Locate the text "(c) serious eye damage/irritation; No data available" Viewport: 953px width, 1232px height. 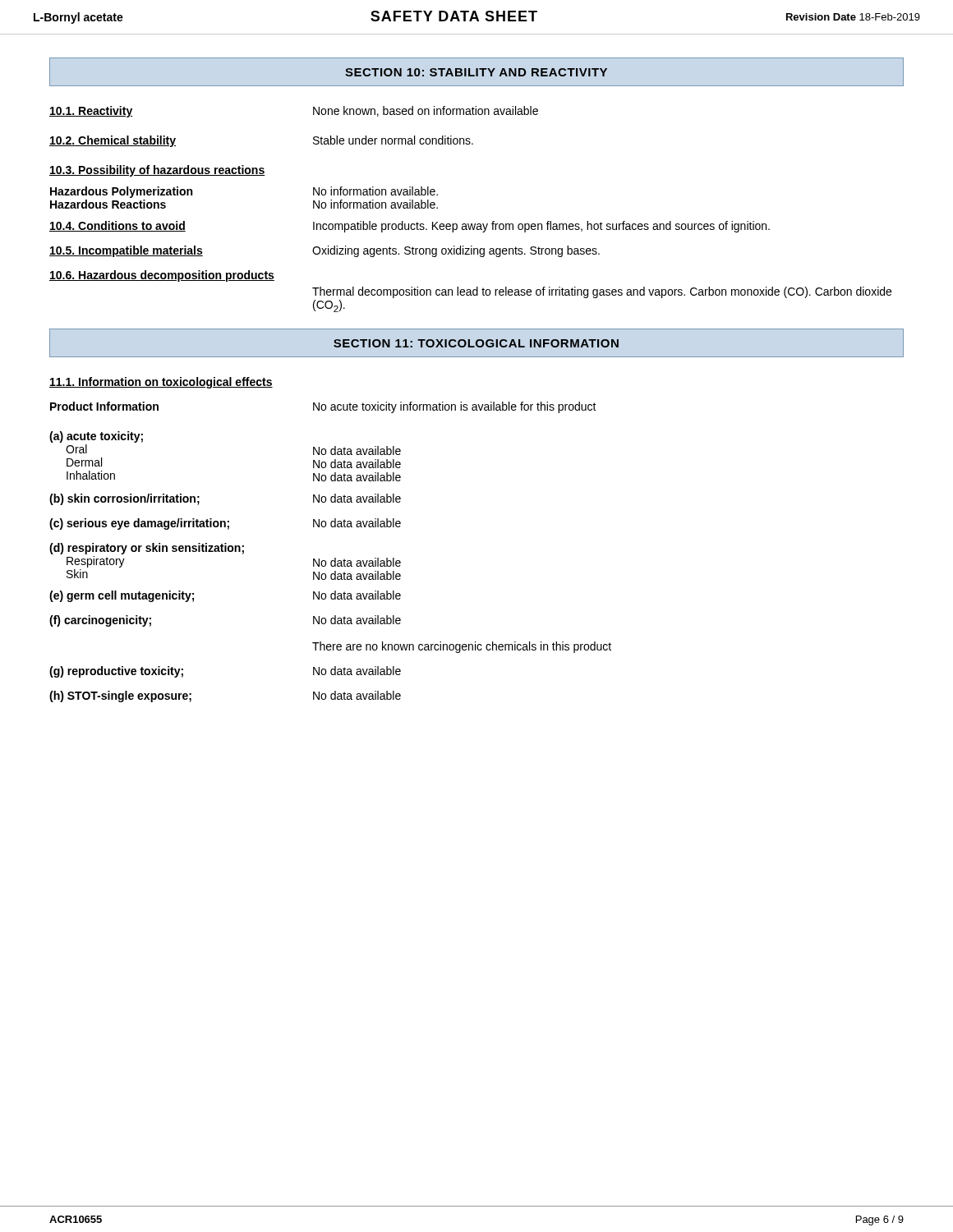coord(225,524)
